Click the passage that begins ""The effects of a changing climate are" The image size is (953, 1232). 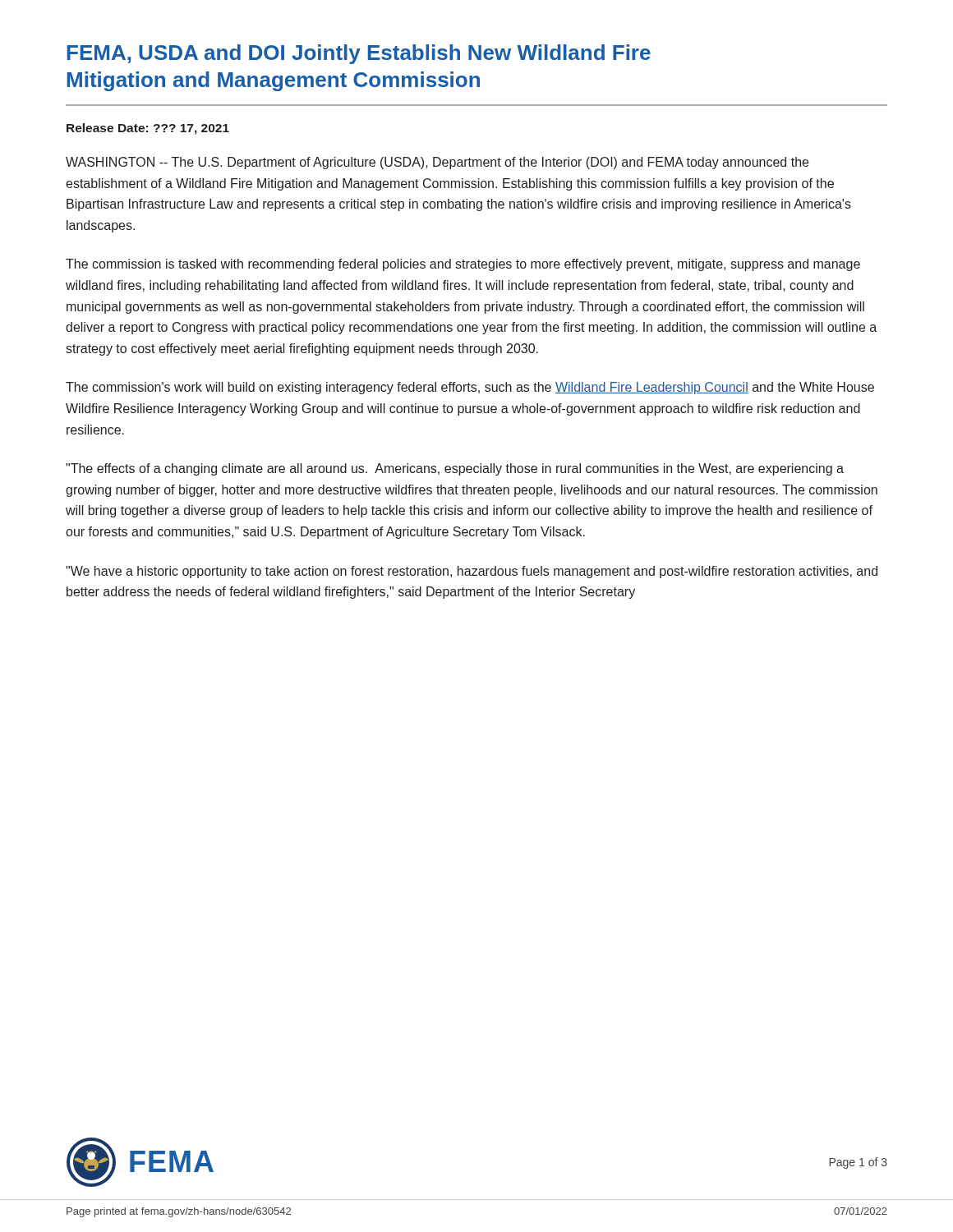point(472,500)
